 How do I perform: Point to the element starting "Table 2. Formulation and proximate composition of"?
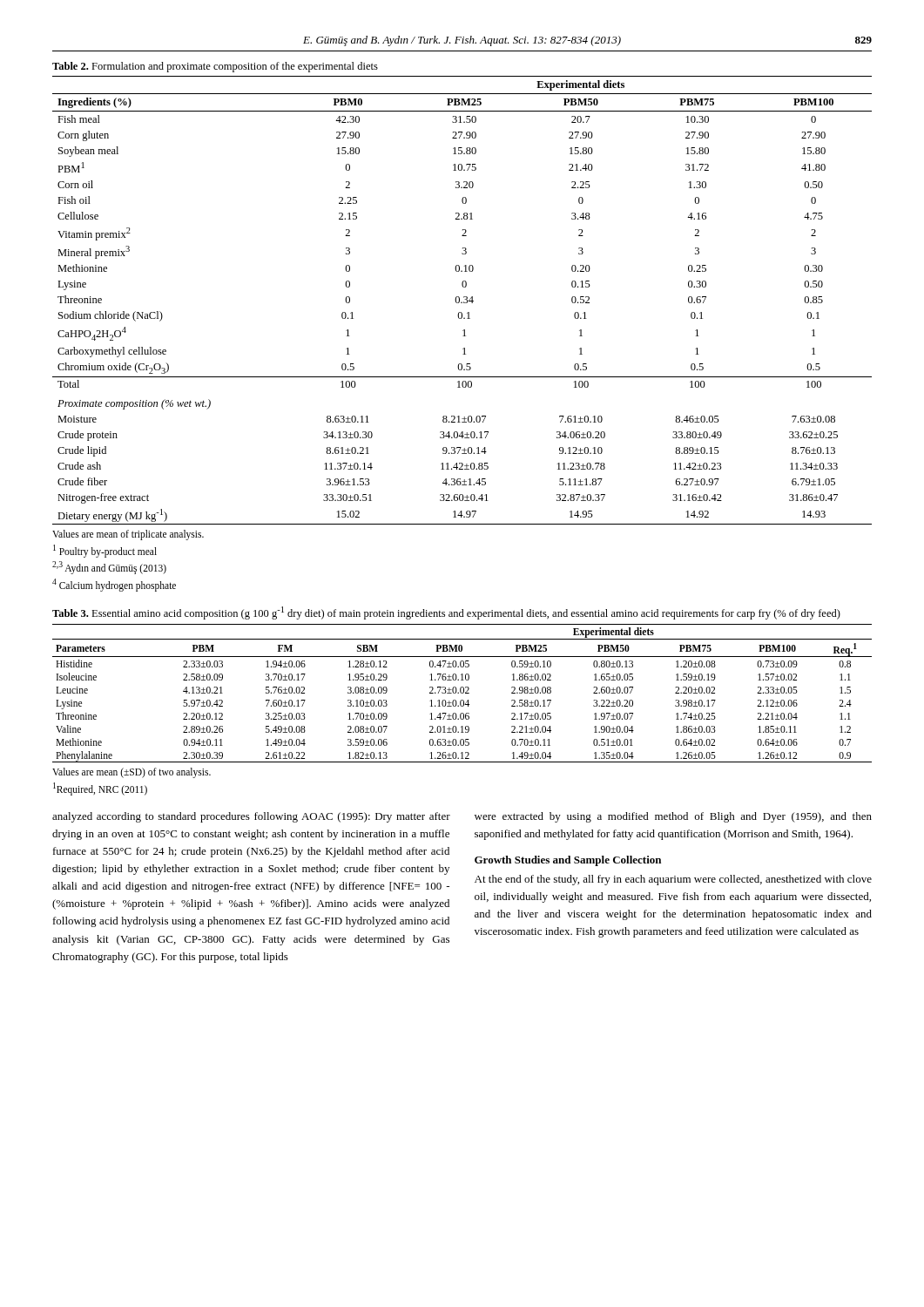pyautogui.click(x=215, y=66)
